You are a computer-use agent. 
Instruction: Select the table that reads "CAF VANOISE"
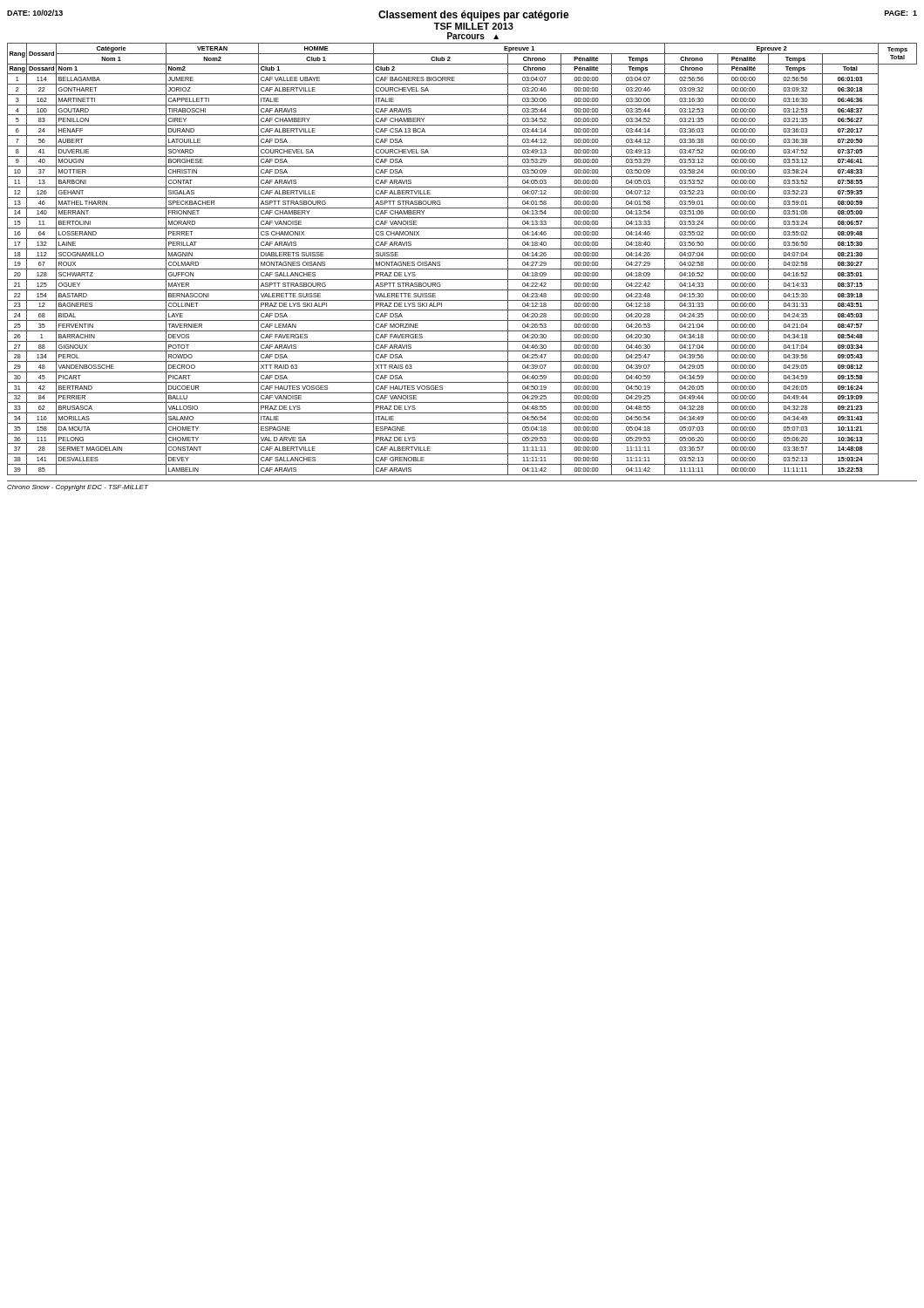pyautogui.click(x=462, y=259)
